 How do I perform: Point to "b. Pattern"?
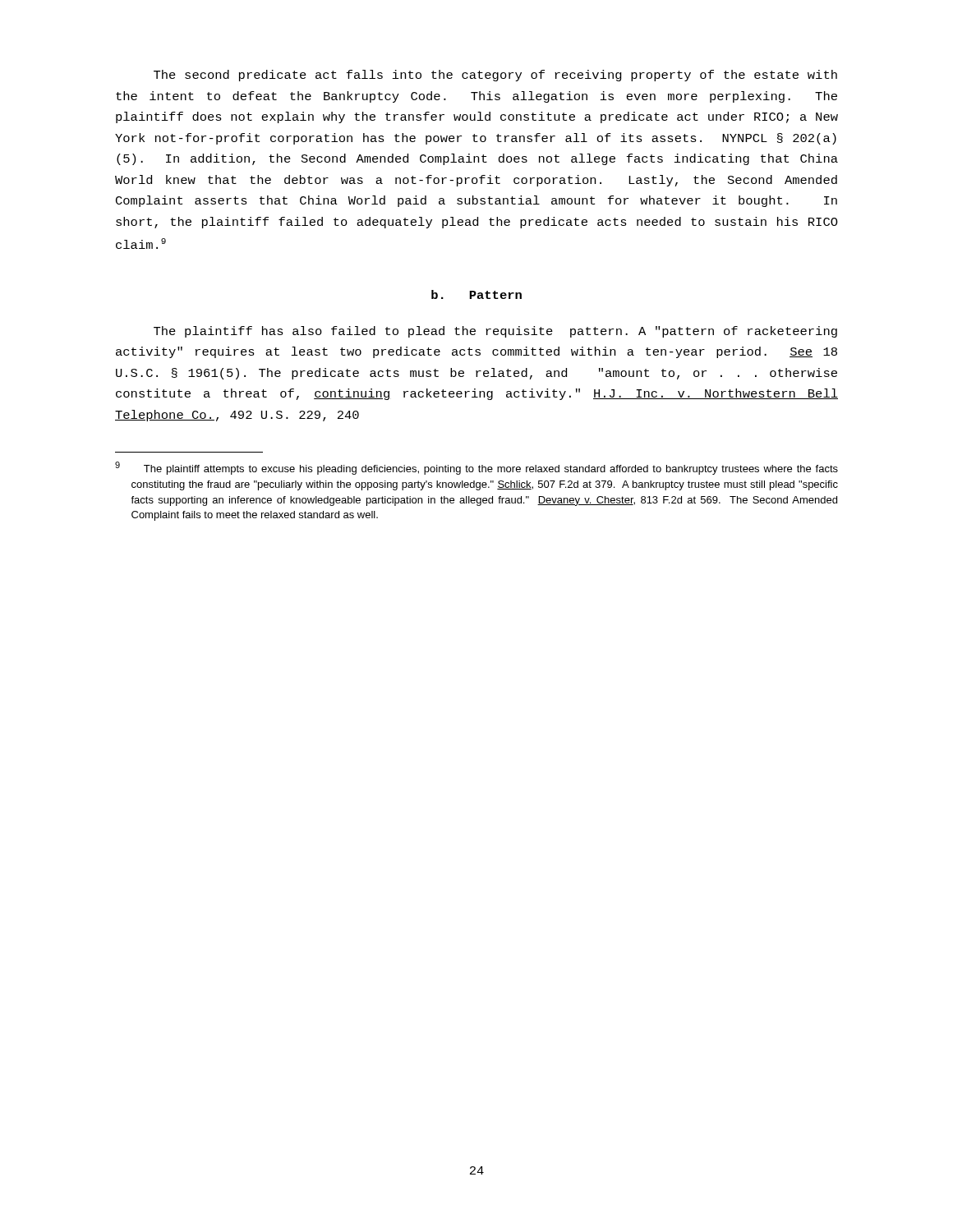click(476, 296)
